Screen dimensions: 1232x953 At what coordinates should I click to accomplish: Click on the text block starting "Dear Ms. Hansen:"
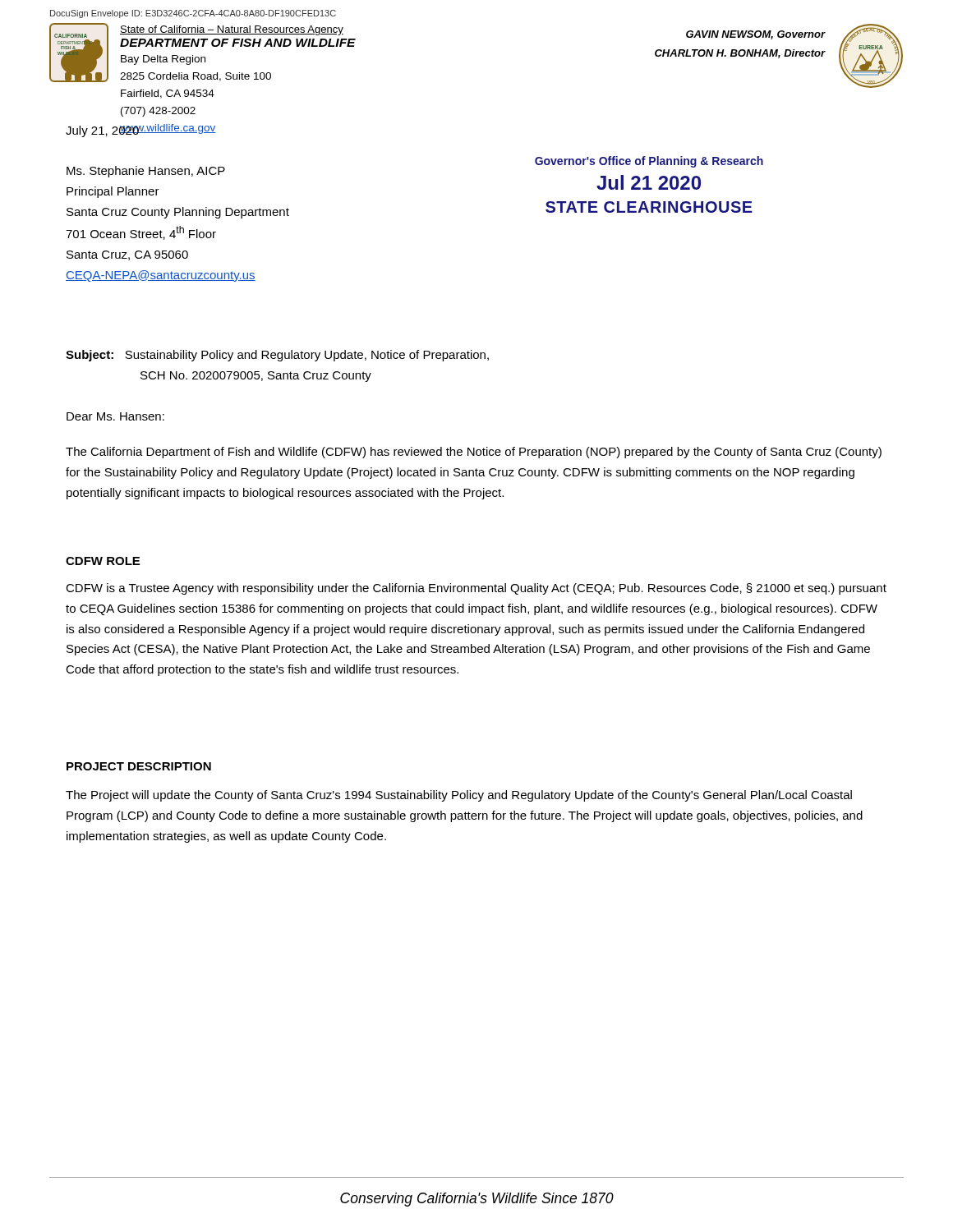click(x=115, y=416)
